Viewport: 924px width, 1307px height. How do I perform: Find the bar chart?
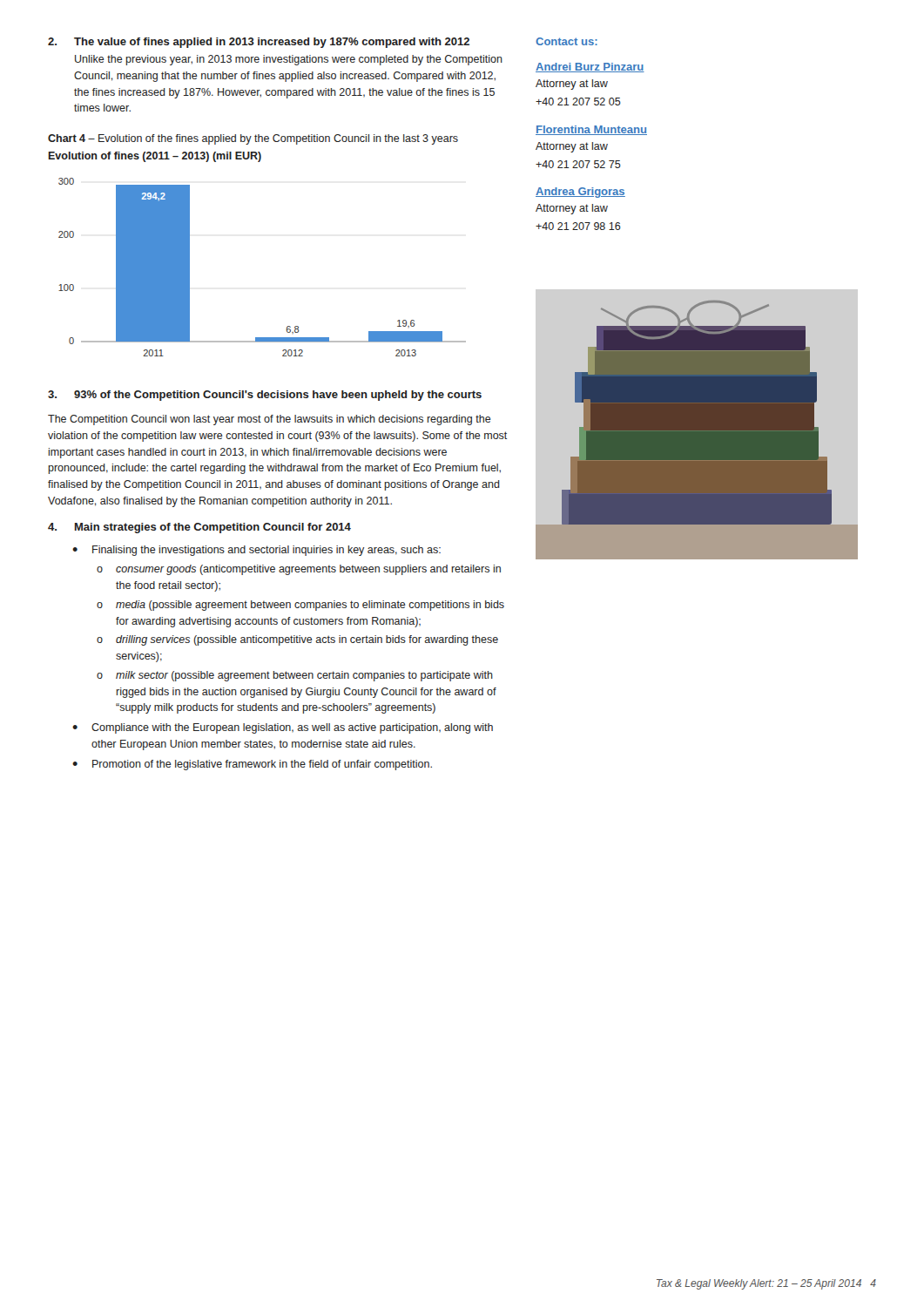[279, 271]
